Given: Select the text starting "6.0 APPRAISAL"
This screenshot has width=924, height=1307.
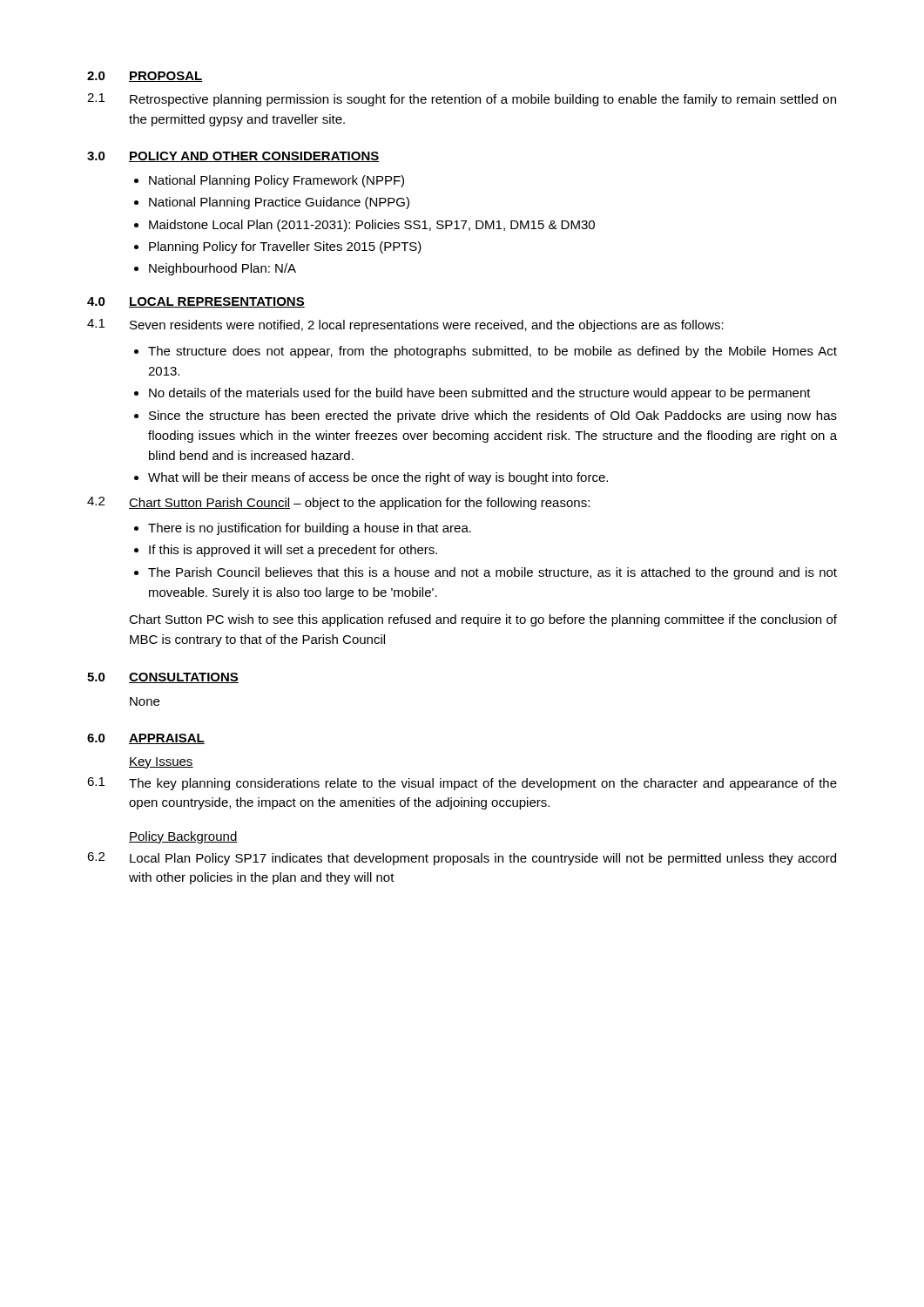Looking at the screenshot, I should 146,737.
